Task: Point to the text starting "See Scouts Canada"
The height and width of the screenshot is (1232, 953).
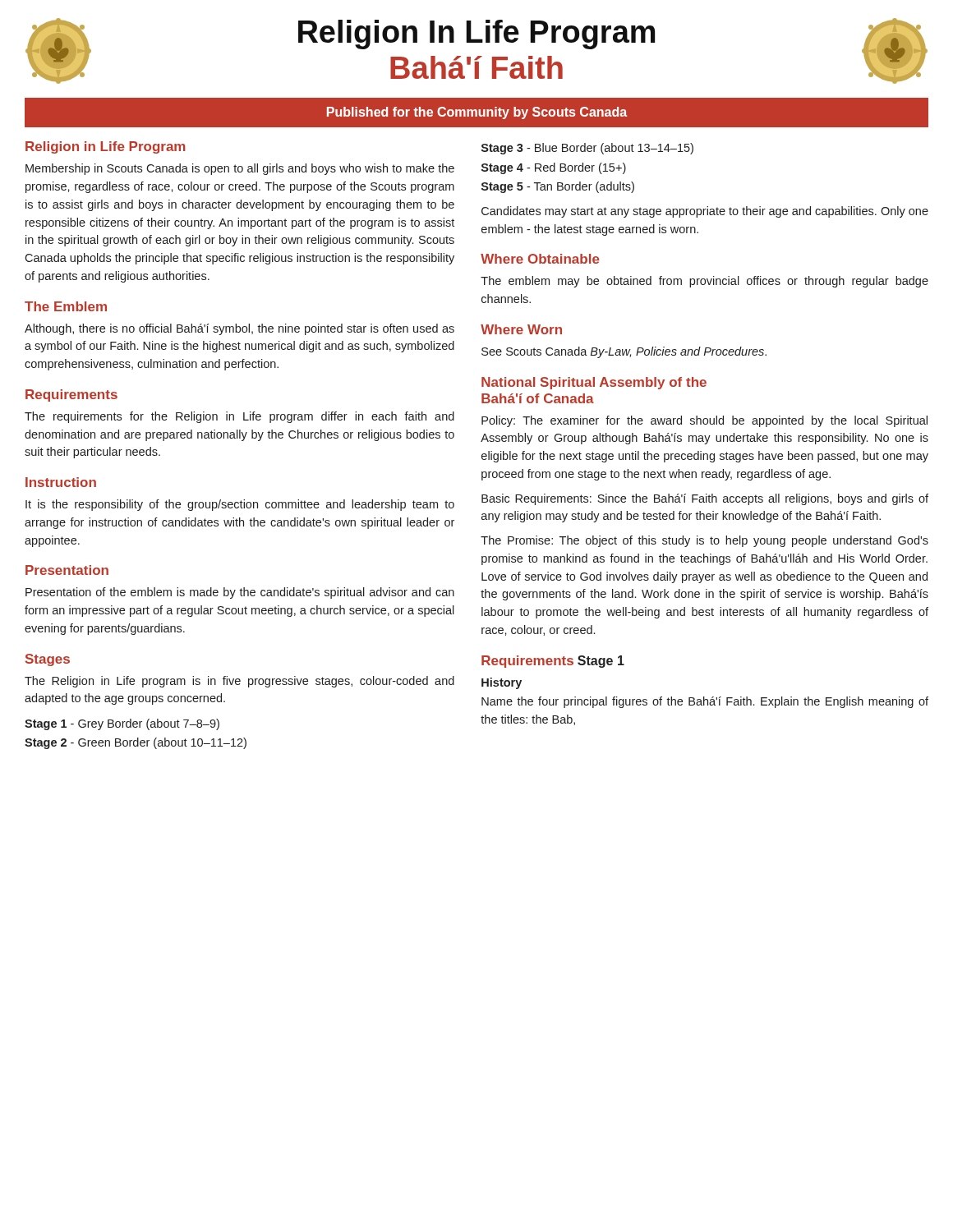Action: (624, 351)
